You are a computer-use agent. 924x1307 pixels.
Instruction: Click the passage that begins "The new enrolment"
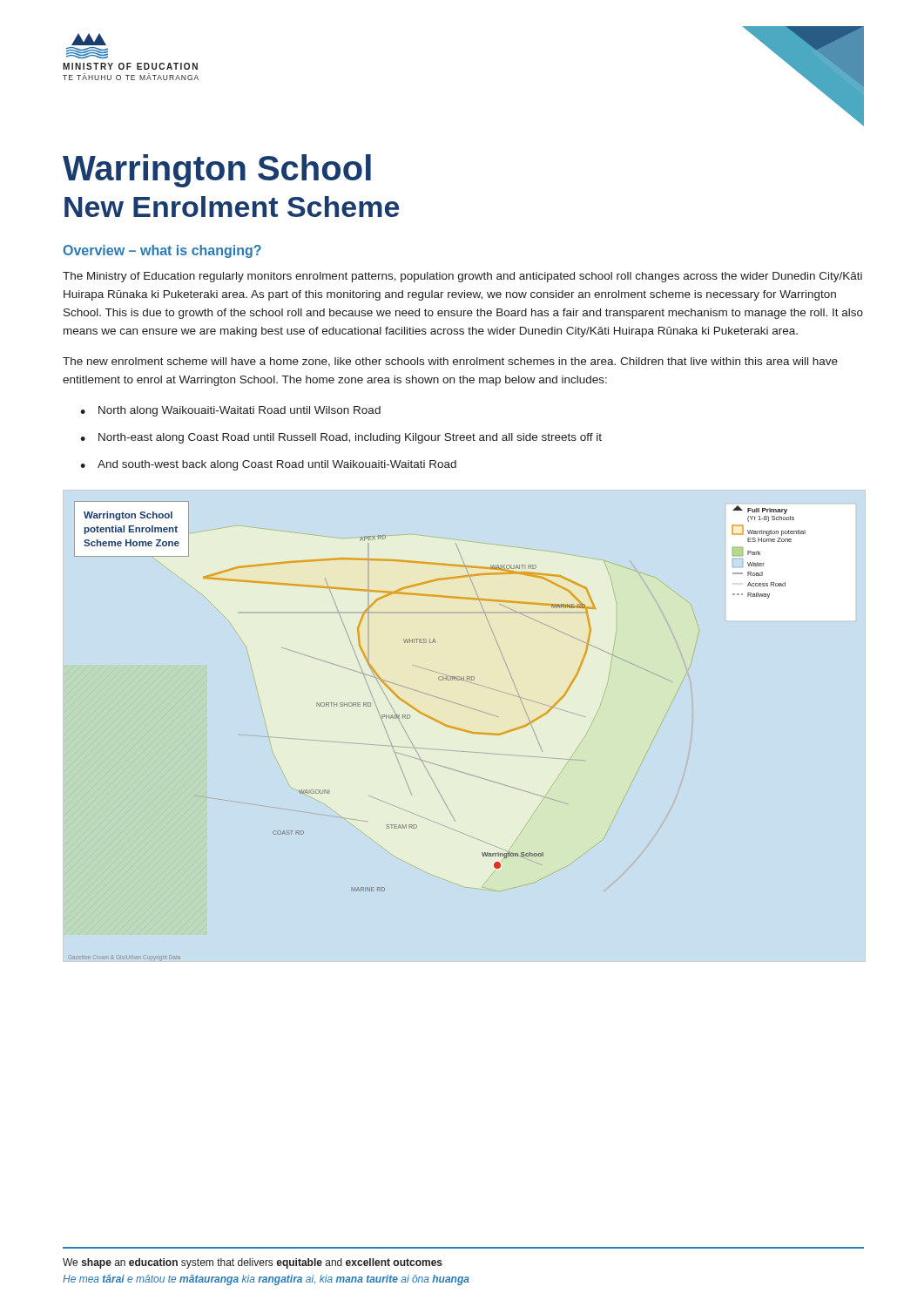(x=450, y=370)
